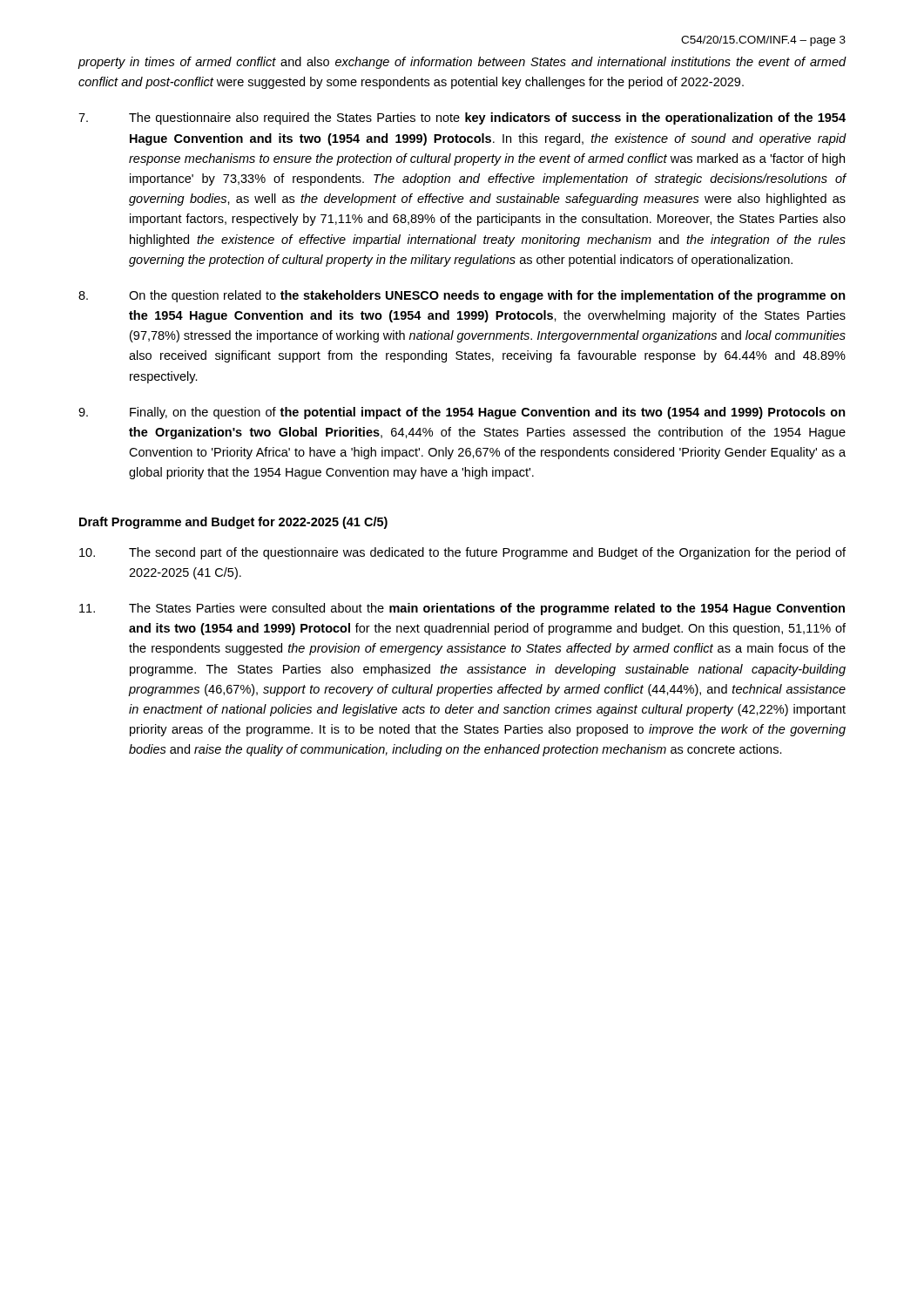Find the text block that reads "property in times of armed conflict and"
924x1307 pixels.
click(462, 72)
